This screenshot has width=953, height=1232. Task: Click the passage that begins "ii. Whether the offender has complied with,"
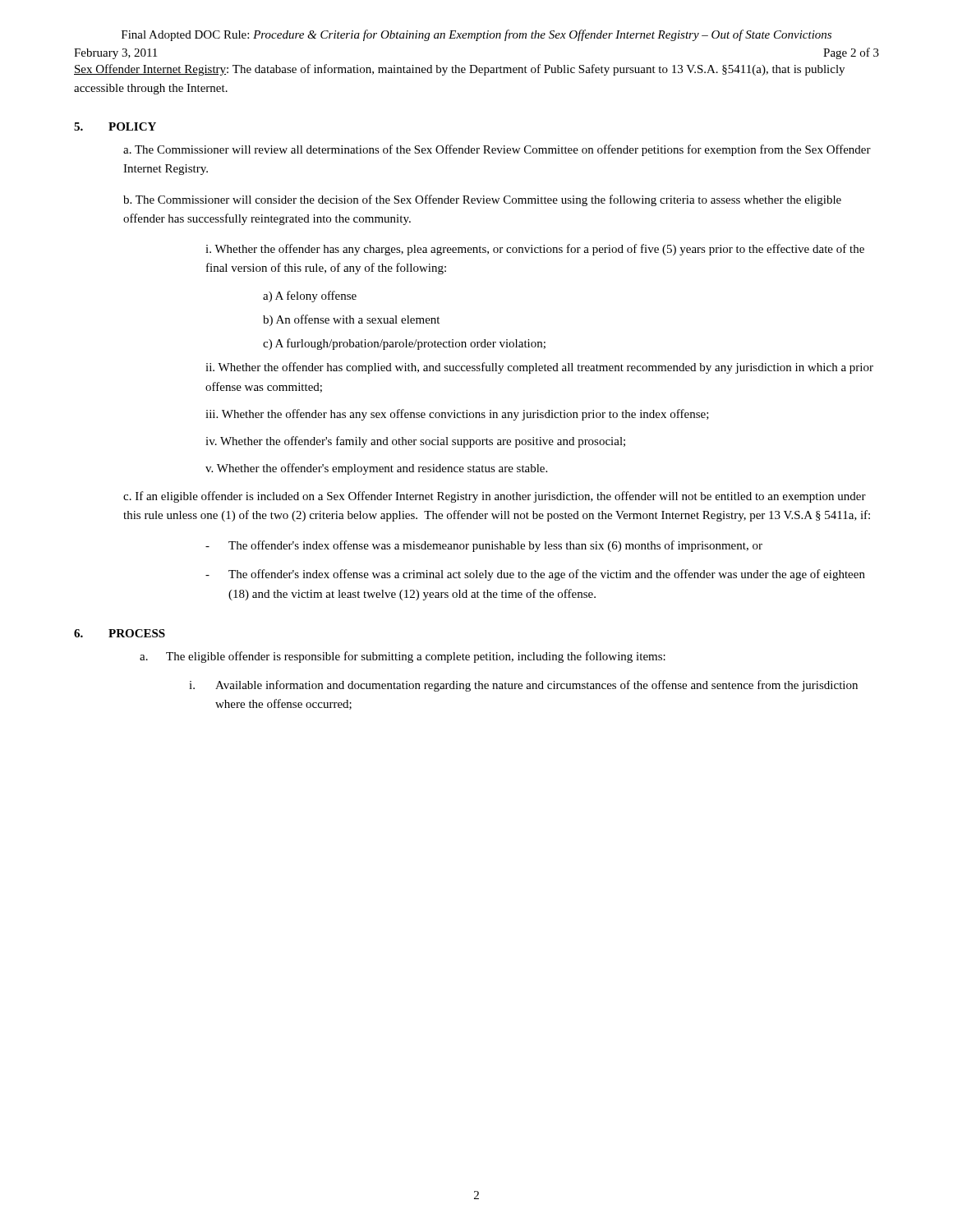539,377
